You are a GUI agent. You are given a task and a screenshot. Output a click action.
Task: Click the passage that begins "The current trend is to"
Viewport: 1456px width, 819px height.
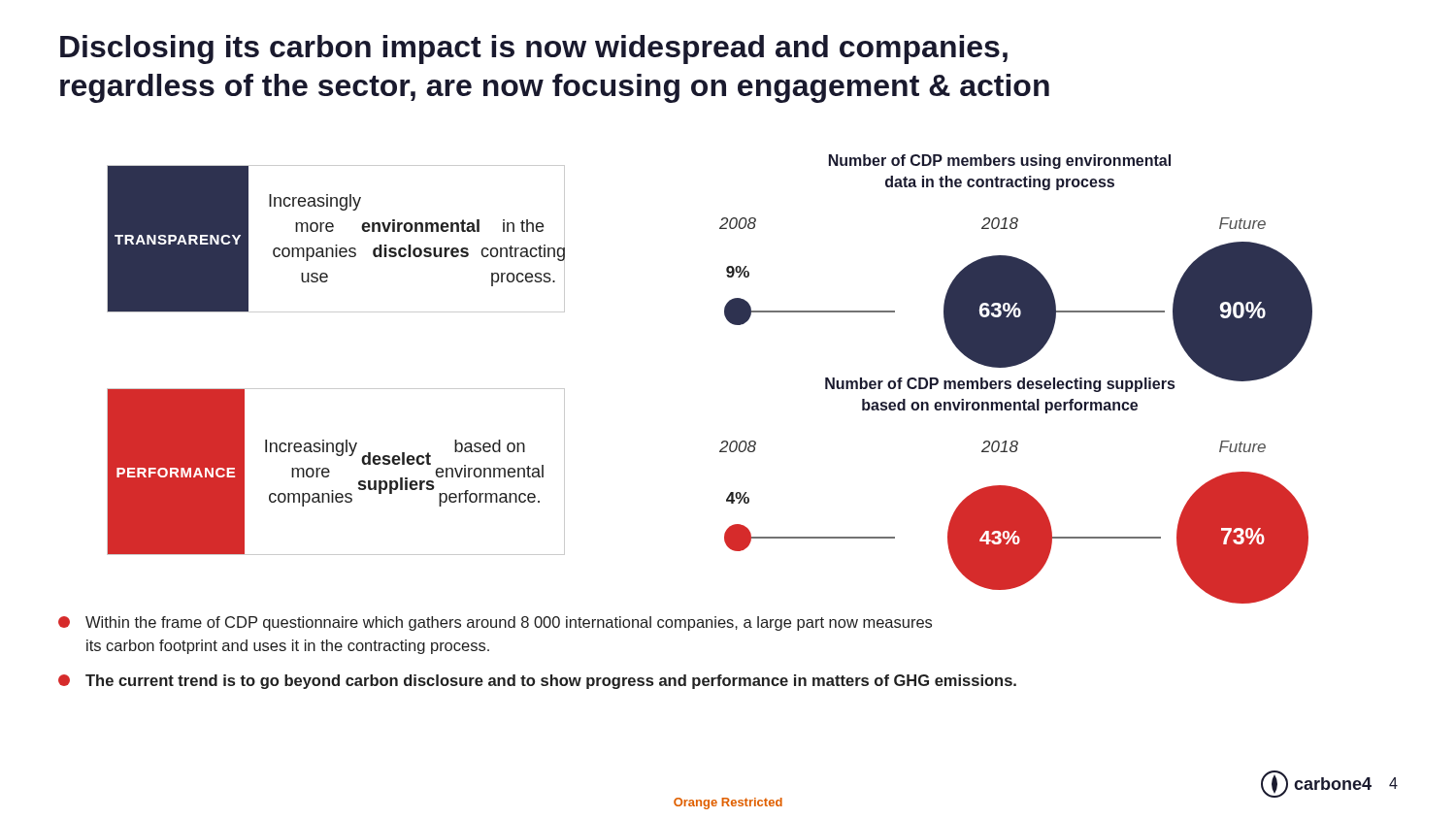(x=538, y=681)
